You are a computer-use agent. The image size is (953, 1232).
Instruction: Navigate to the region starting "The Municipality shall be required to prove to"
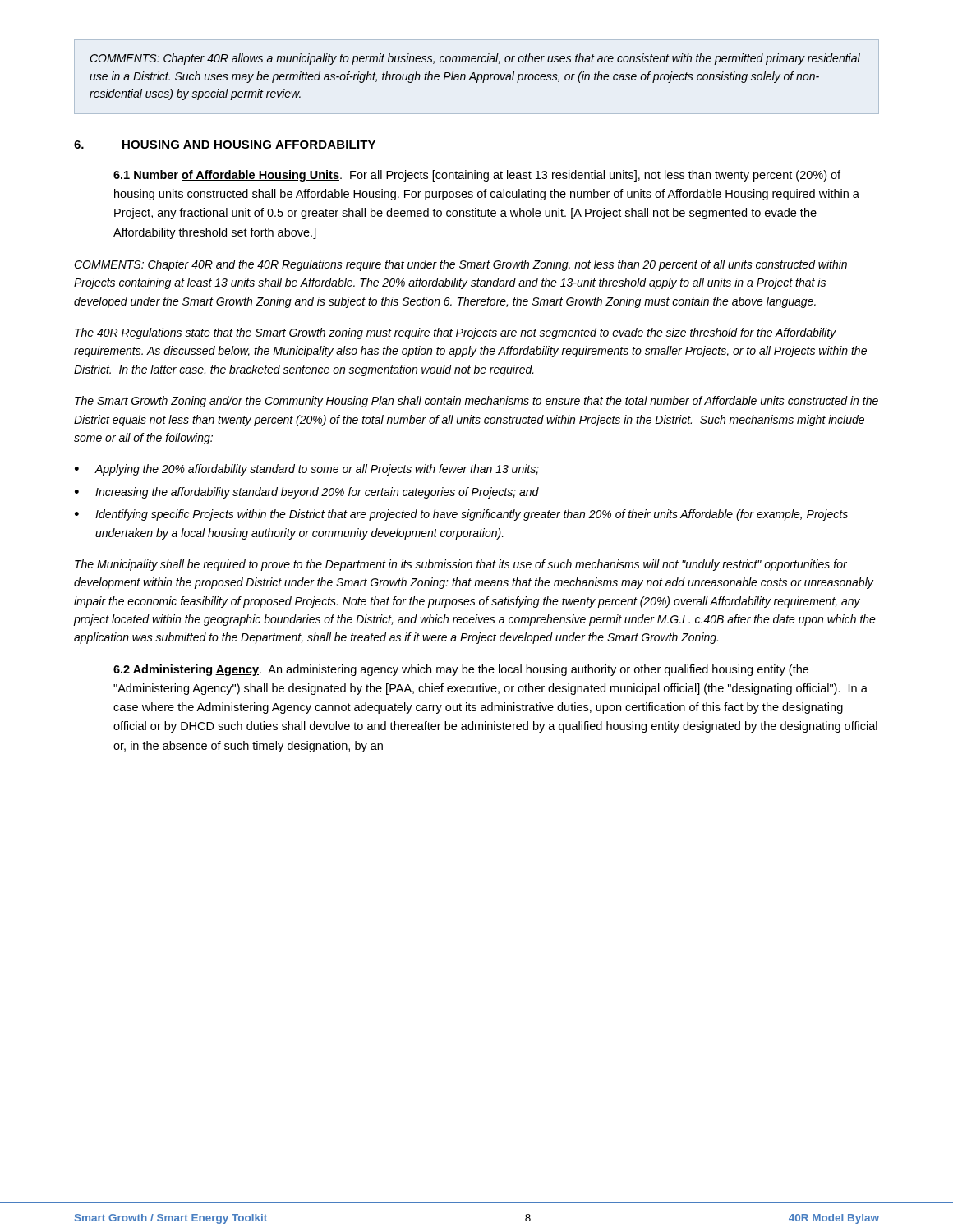point(475,601)
